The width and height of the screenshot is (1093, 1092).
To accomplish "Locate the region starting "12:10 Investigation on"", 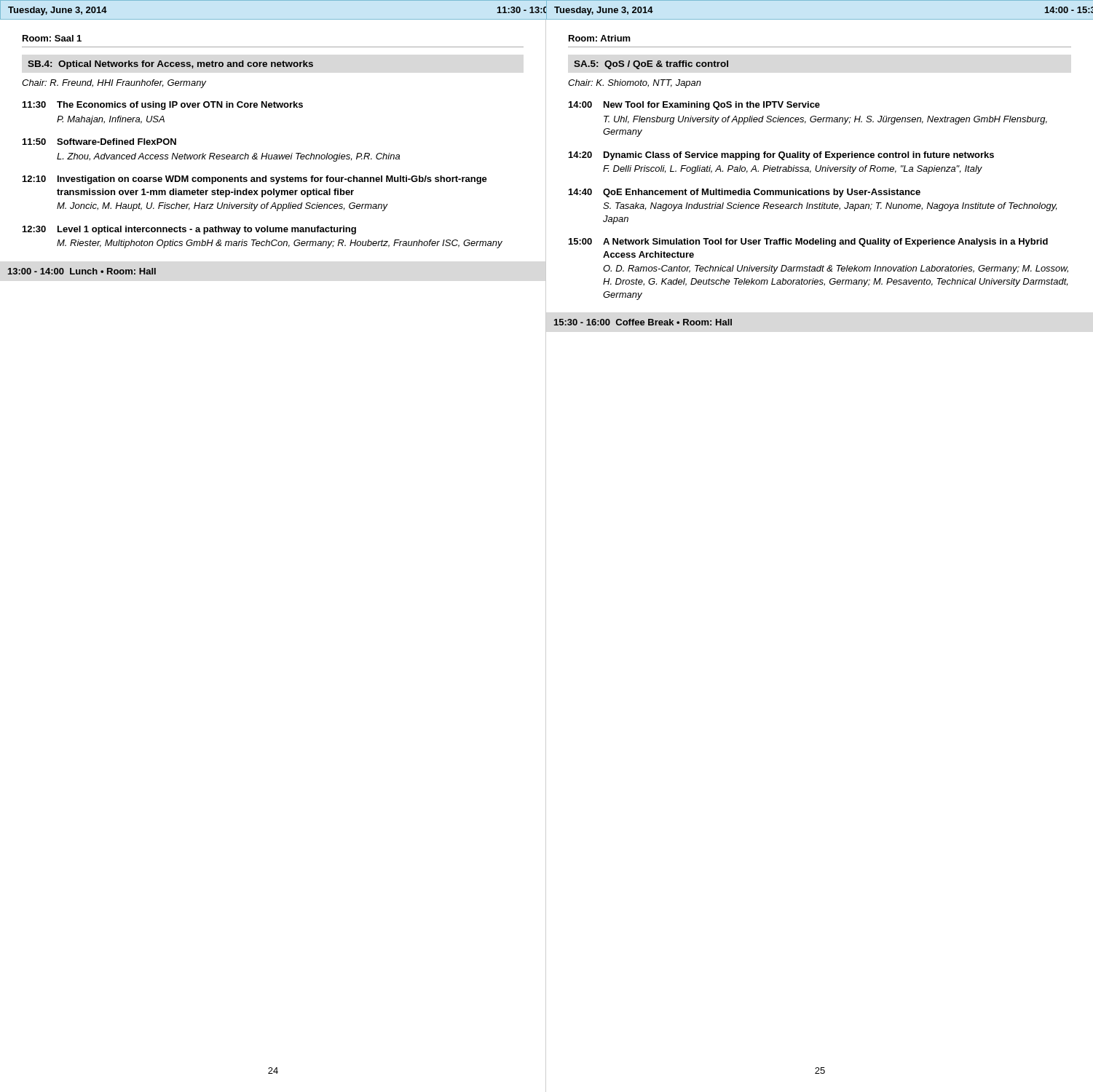I will pyautogui.click(x=273, y=193).
